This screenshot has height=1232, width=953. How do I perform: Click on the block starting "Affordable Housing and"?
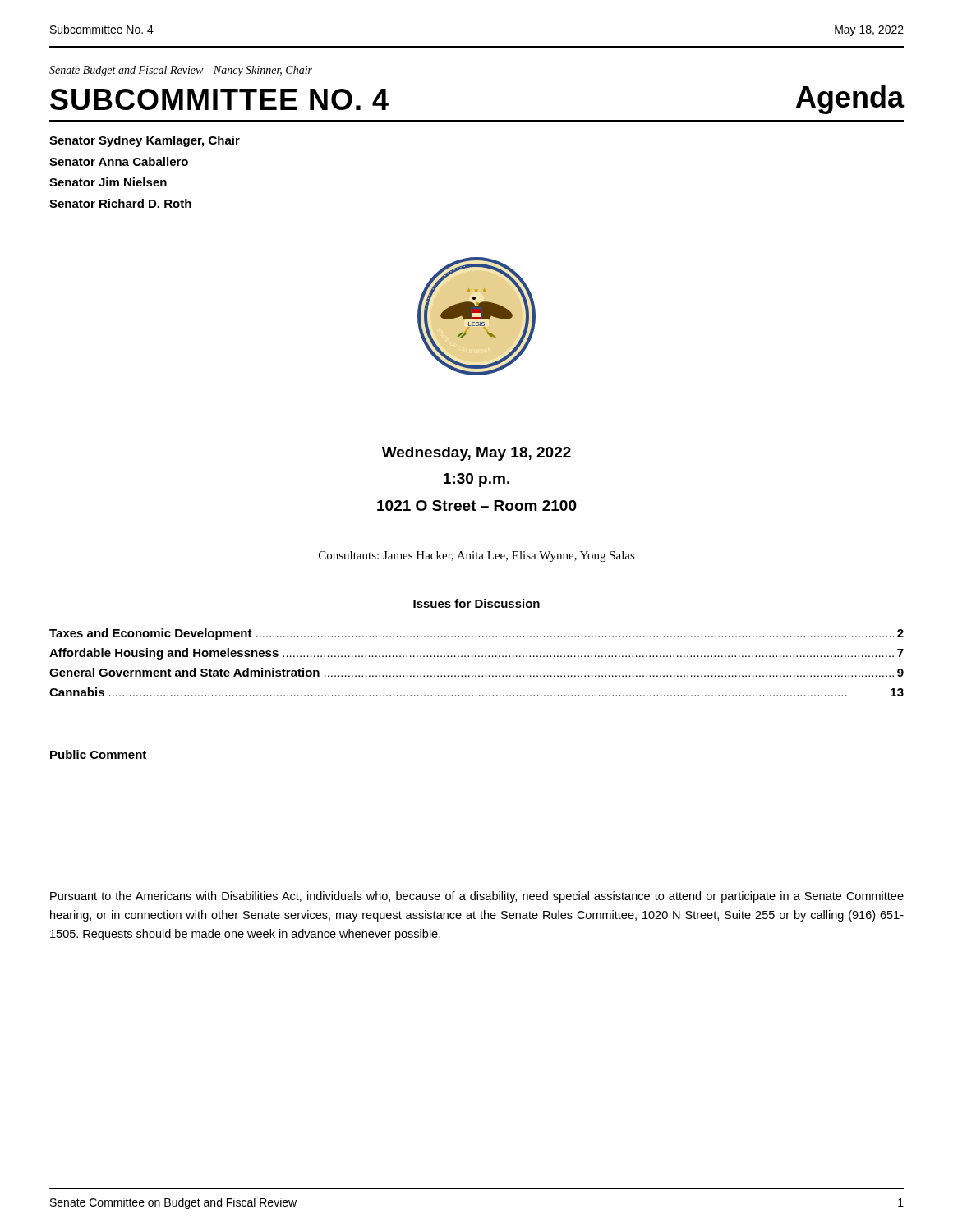click(x=476, y=653)
